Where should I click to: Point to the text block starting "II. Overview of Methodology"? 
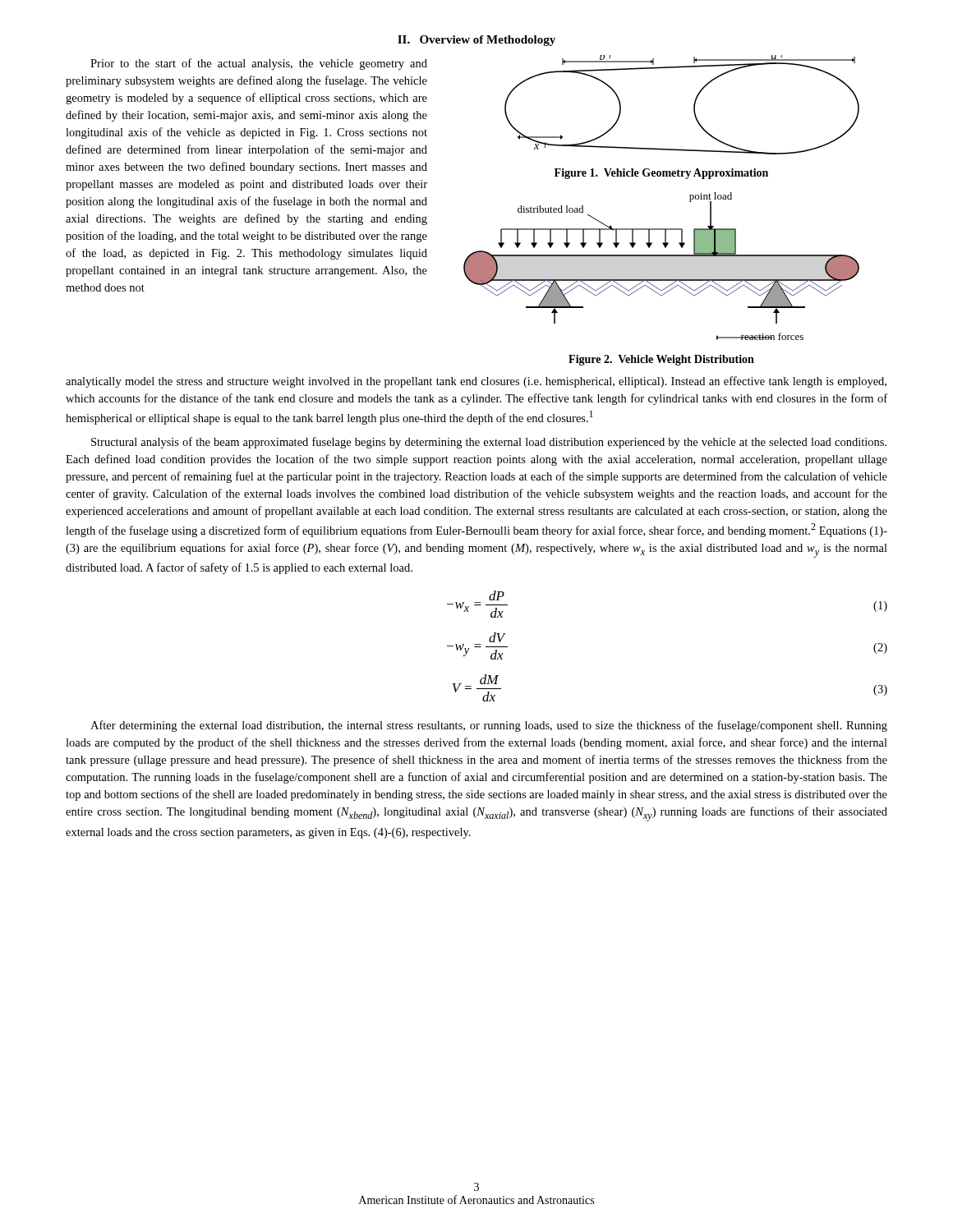point(476,39)
